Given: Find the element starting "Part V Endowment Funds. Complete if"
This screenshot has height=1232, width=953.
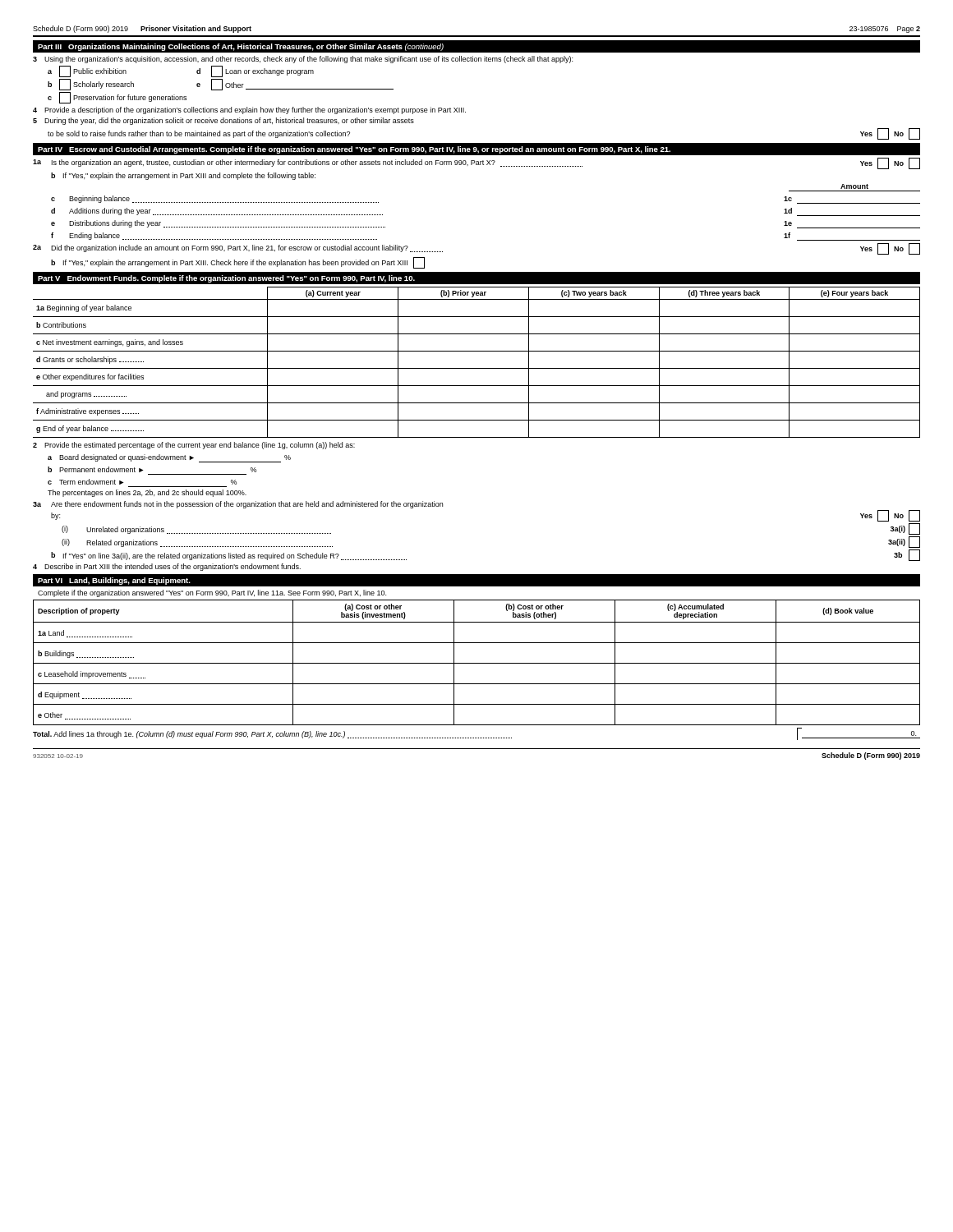Looking at the screenshot, I should [x=226, y=278].
